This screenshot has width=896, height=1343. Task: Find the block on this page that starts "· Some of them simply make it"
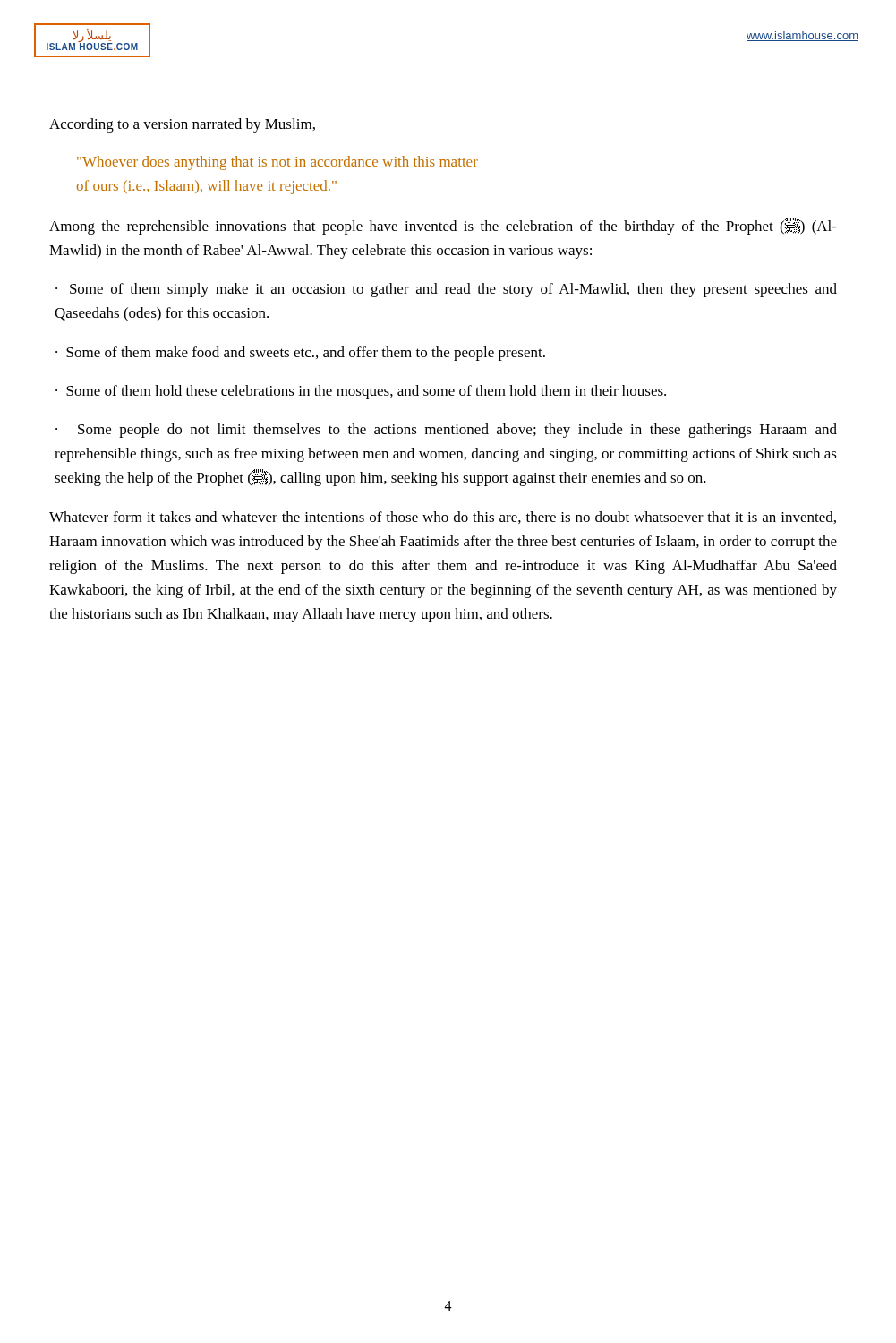pyautogui.click(x=446, y=299)
